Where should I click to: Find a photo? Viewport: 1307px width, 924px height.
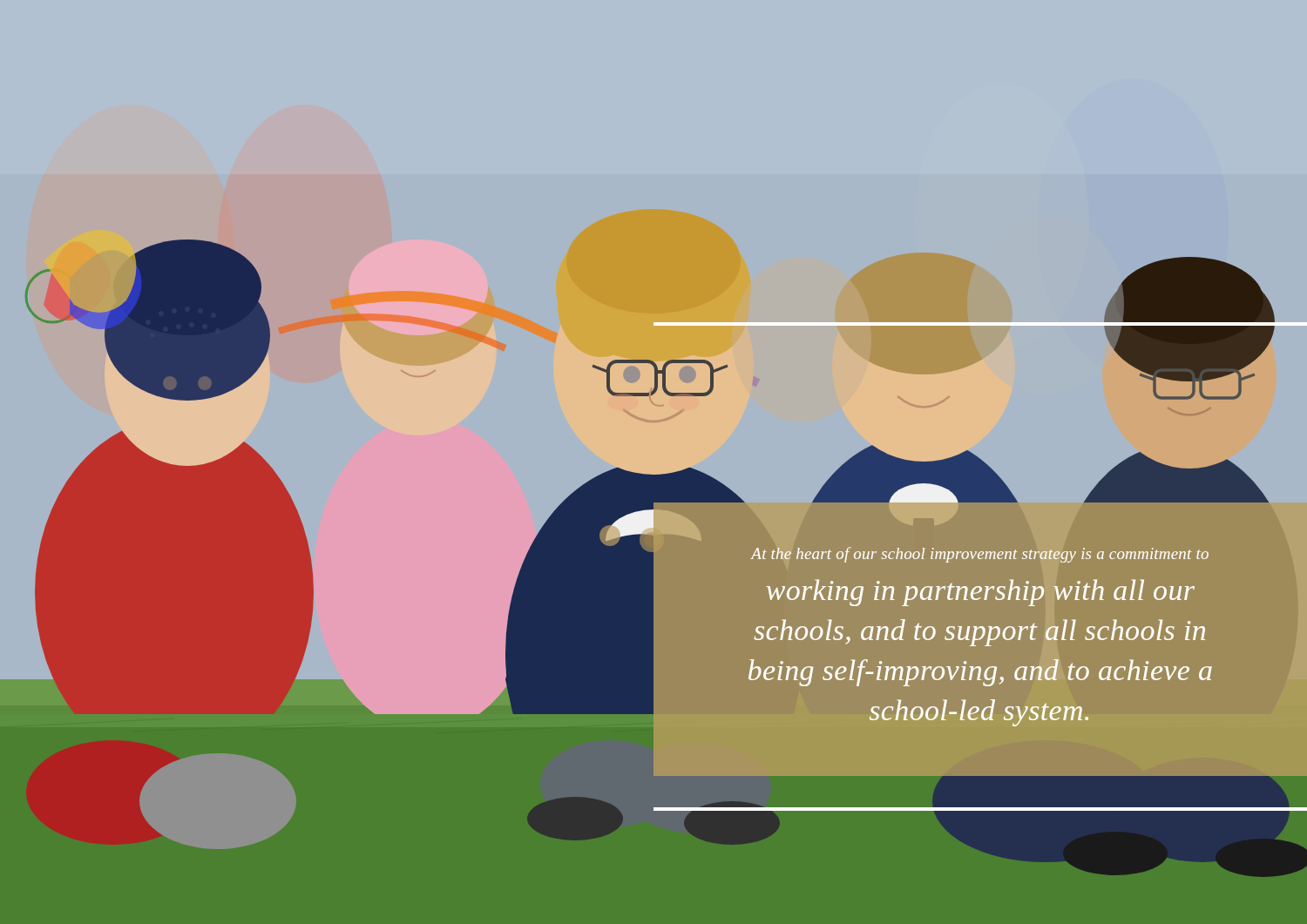coord(654,462)
